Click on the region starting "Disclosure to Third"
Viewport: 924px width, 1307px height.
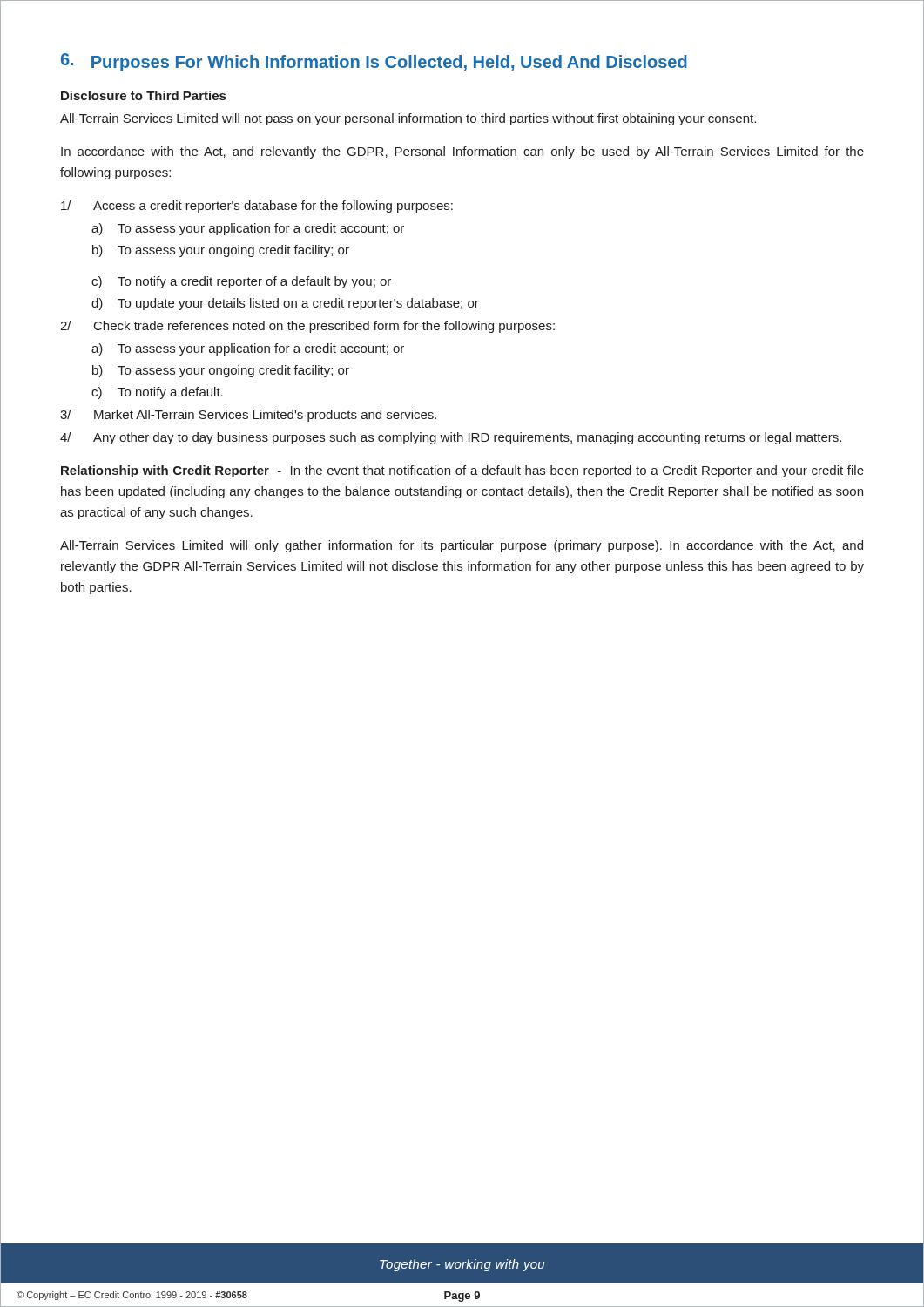coord(143,95)
